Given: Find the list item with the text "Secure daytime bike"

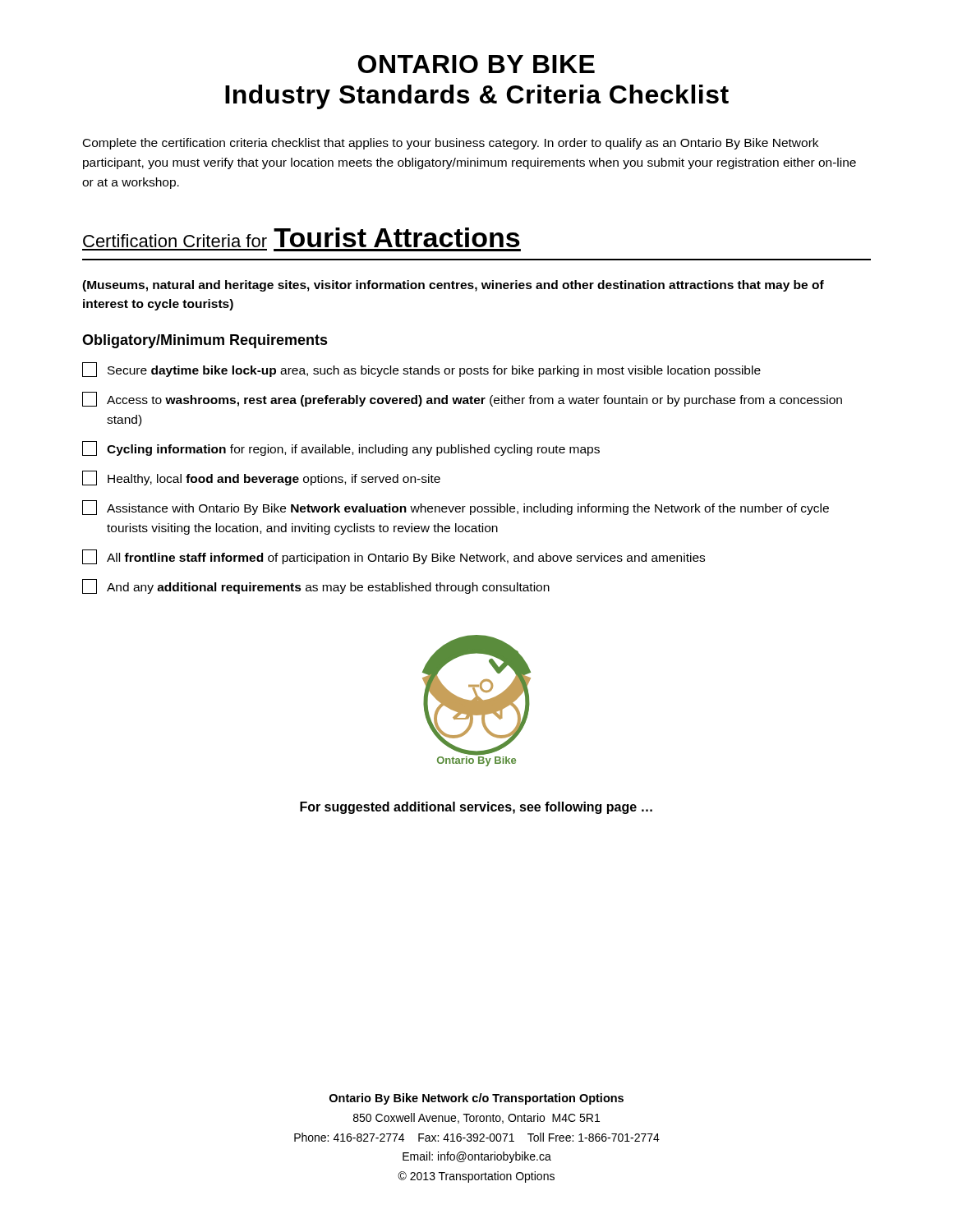Looking at the screenshot, I should [421, 370].
